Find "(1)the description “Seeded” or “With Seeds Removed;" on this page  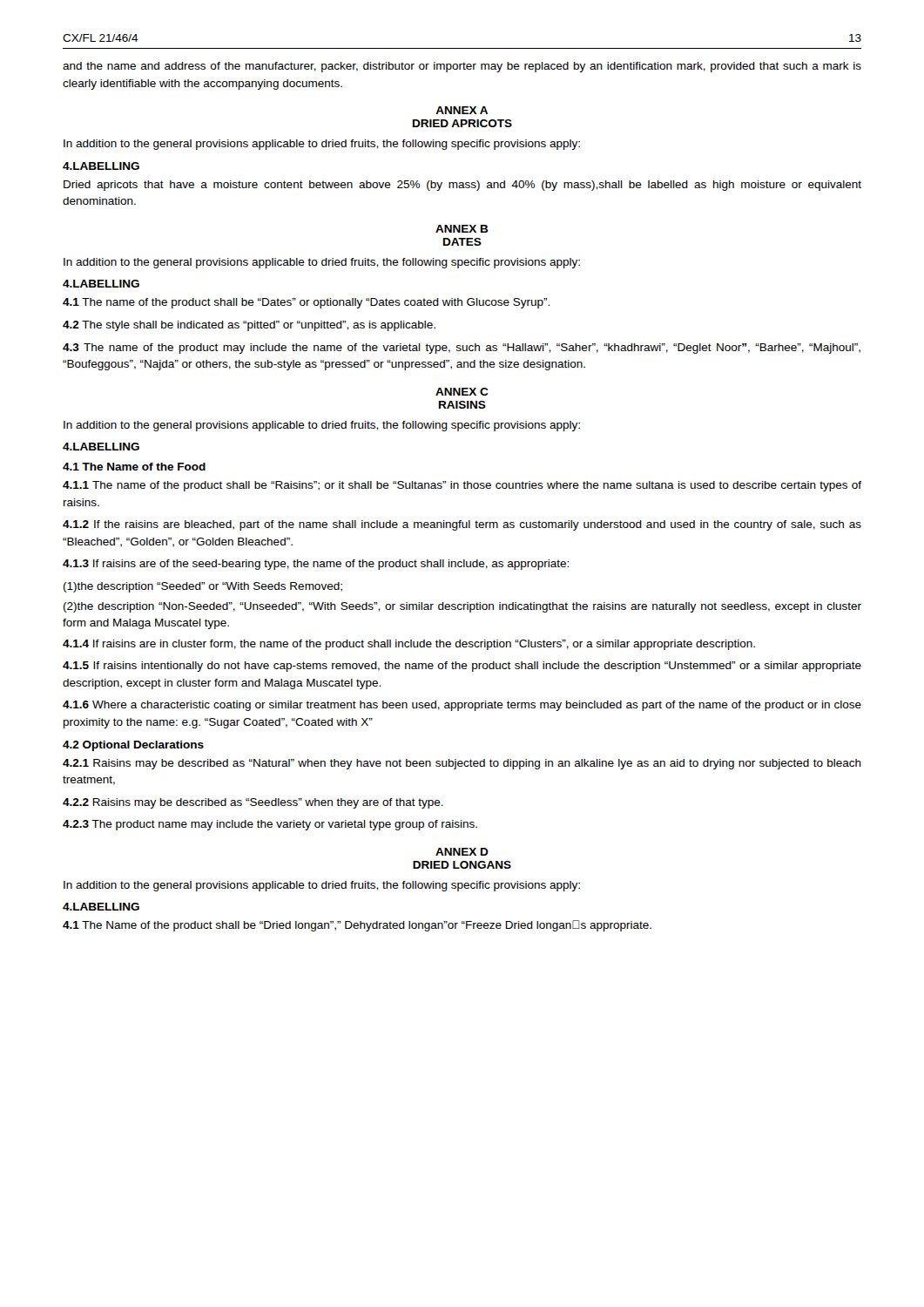point(203,586)
